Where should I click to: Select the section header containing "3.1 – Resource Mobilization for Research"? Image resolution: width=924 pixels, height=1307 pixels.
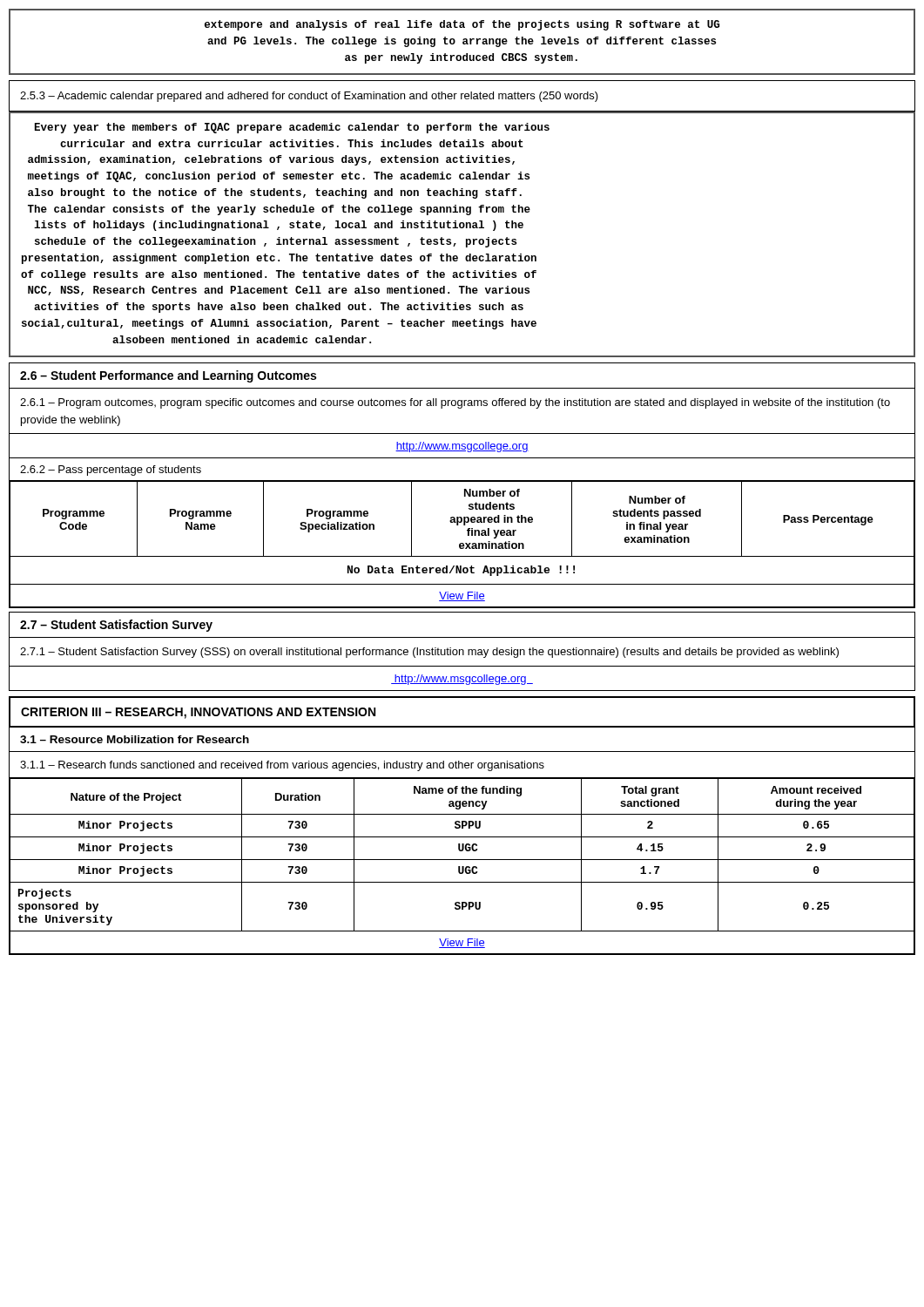click(x=135, y=739)
